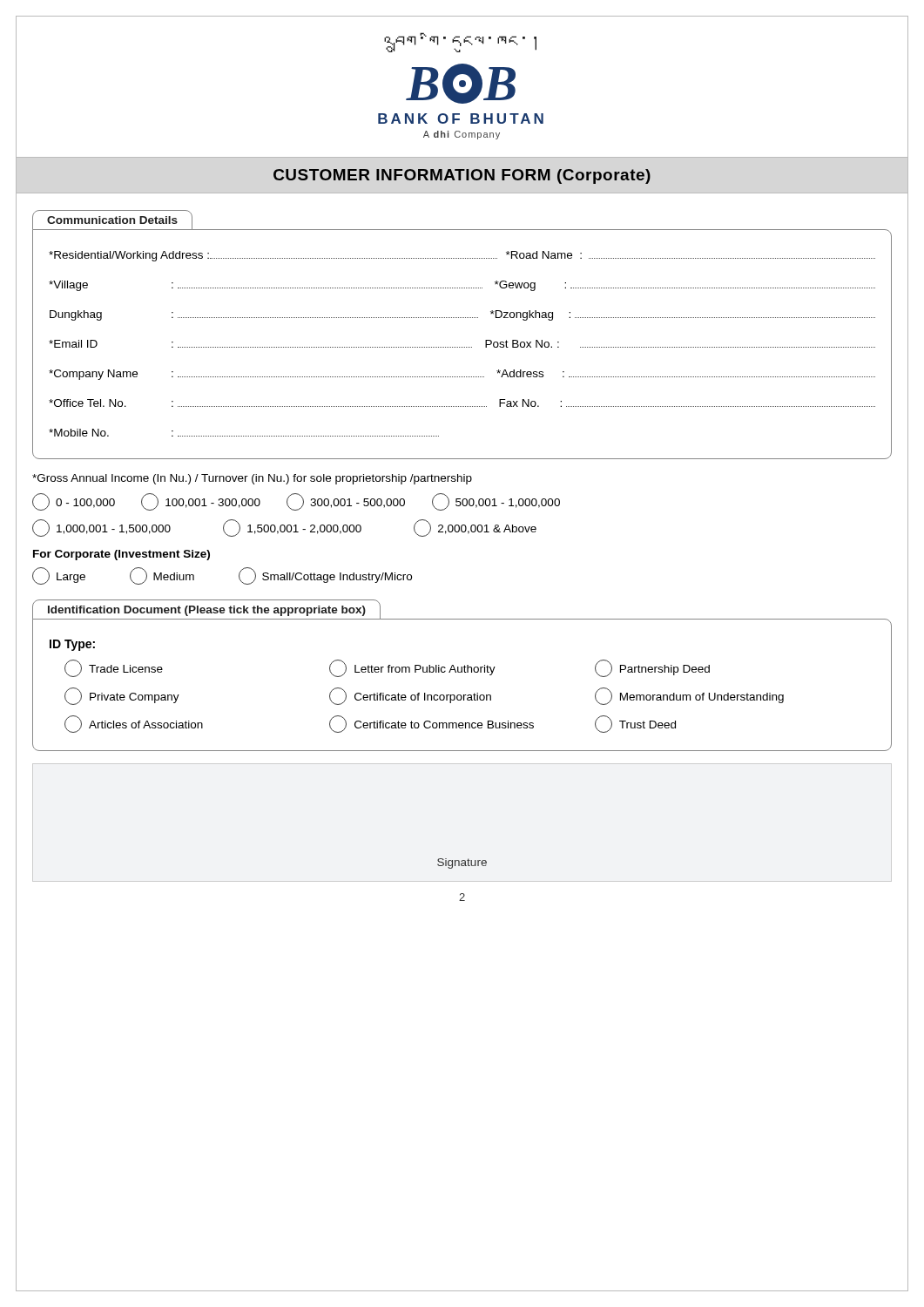
Task: Click where it says "Certificate of Incorporation"
Action: (x=411, y=696)
